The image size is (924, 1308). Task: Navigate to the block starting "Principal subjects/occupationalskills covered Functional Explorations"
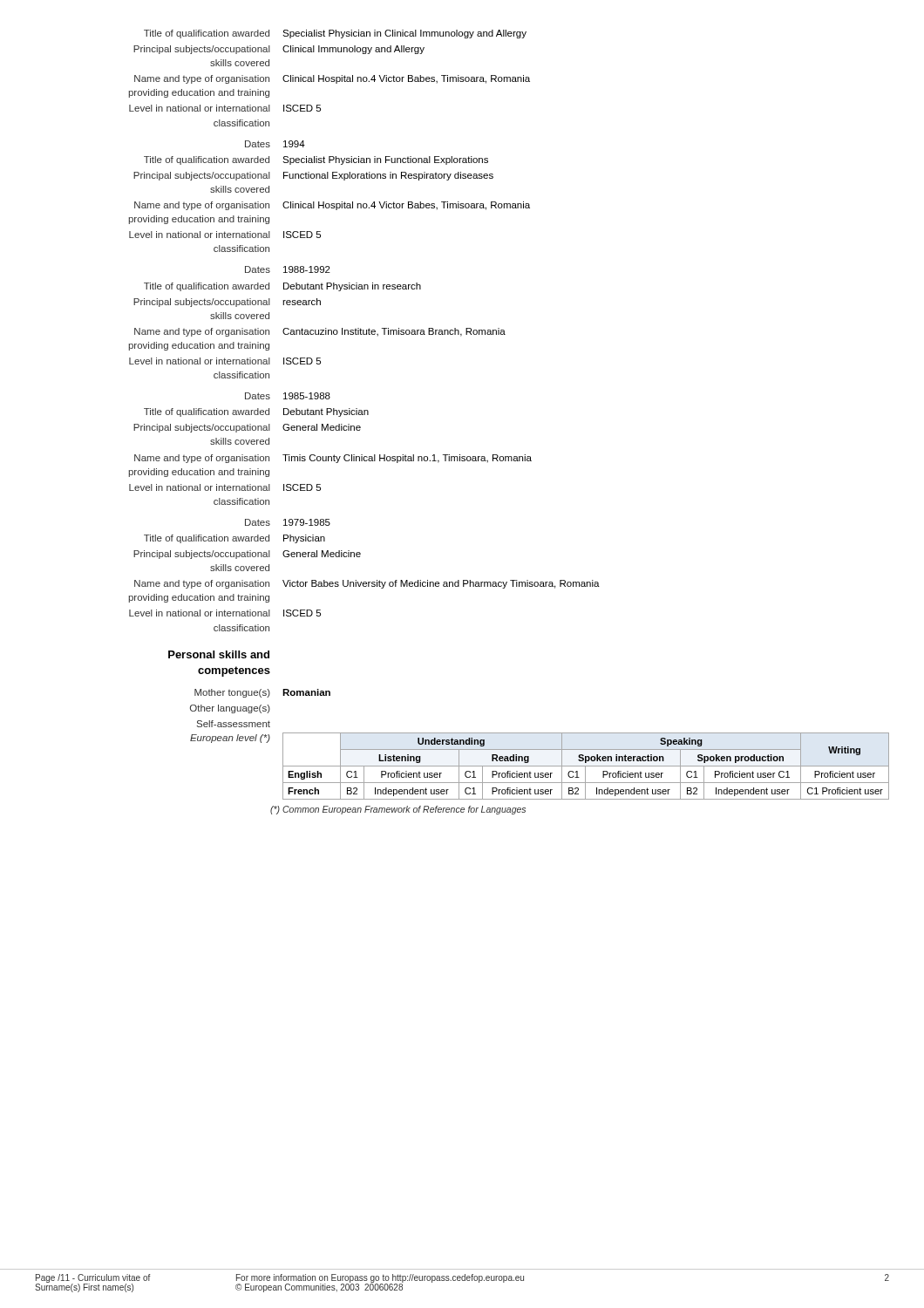(x=462, y=182)
